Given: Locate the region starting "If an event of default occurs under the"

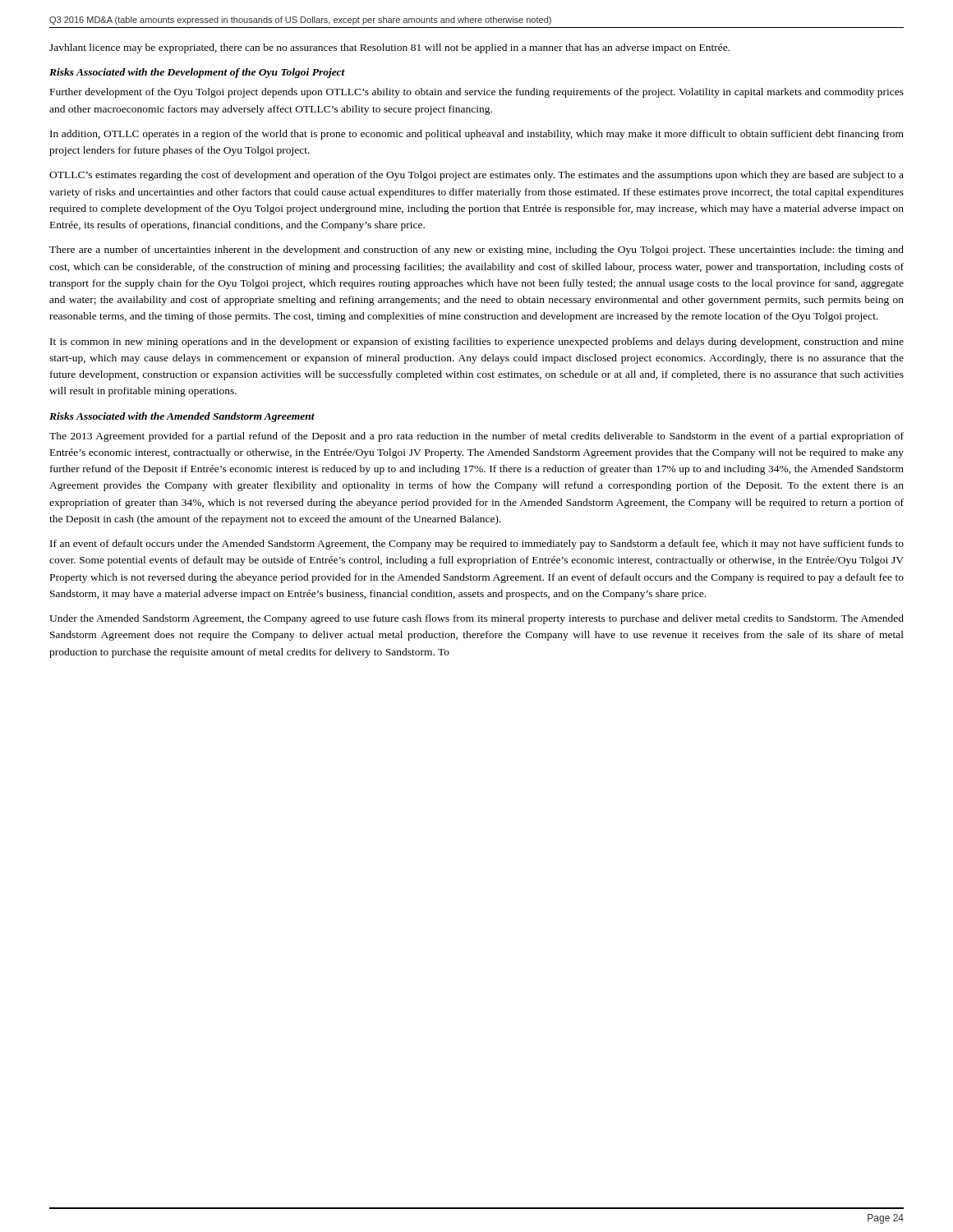Looking at the screenshot, I should (476, 568).
